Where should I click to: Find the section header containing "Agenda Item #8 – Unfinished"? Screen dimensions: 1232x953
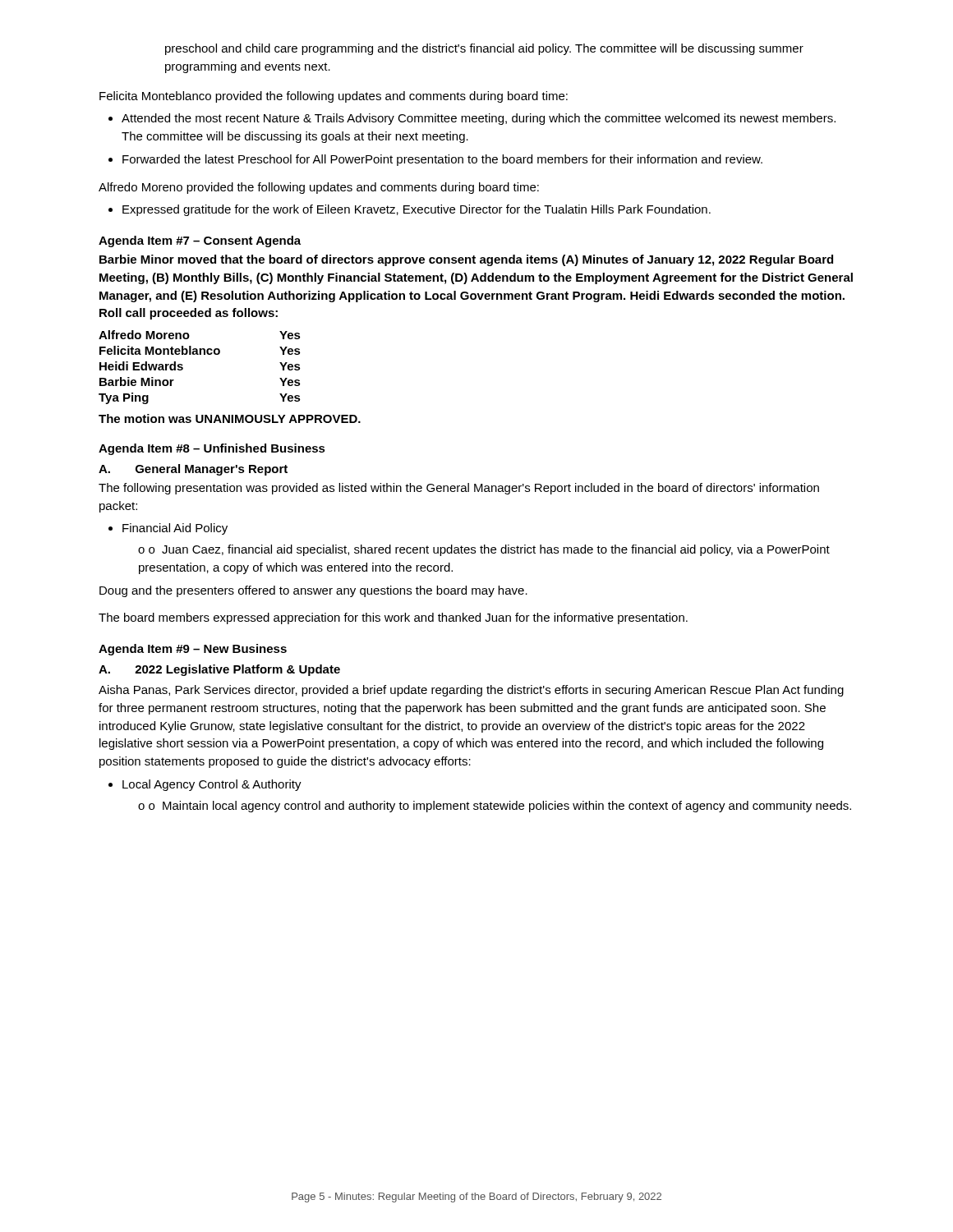[x=212, y=448]
